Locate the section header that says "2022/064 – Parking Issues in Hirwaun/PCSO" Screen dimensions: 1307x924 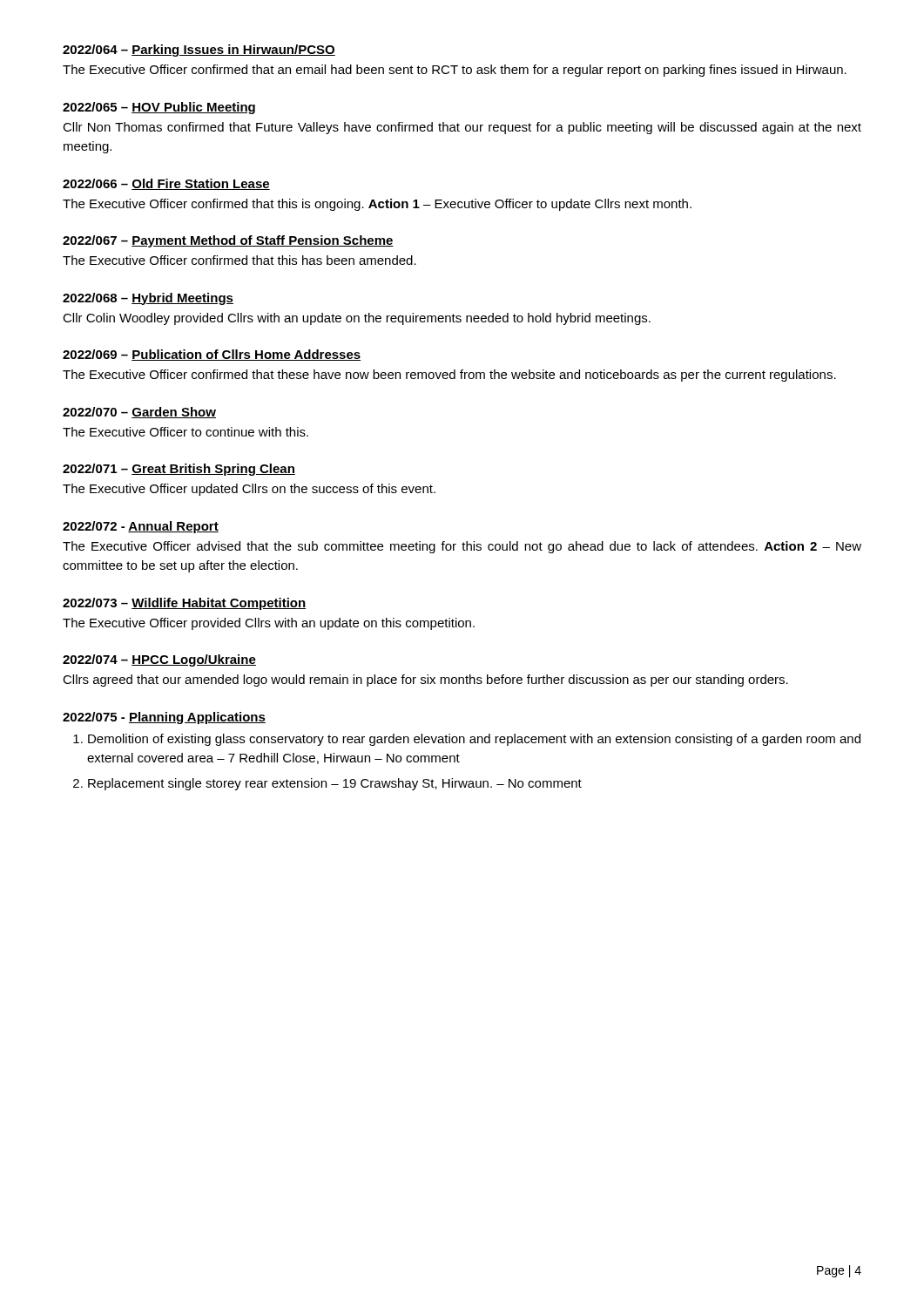point(199,49)
